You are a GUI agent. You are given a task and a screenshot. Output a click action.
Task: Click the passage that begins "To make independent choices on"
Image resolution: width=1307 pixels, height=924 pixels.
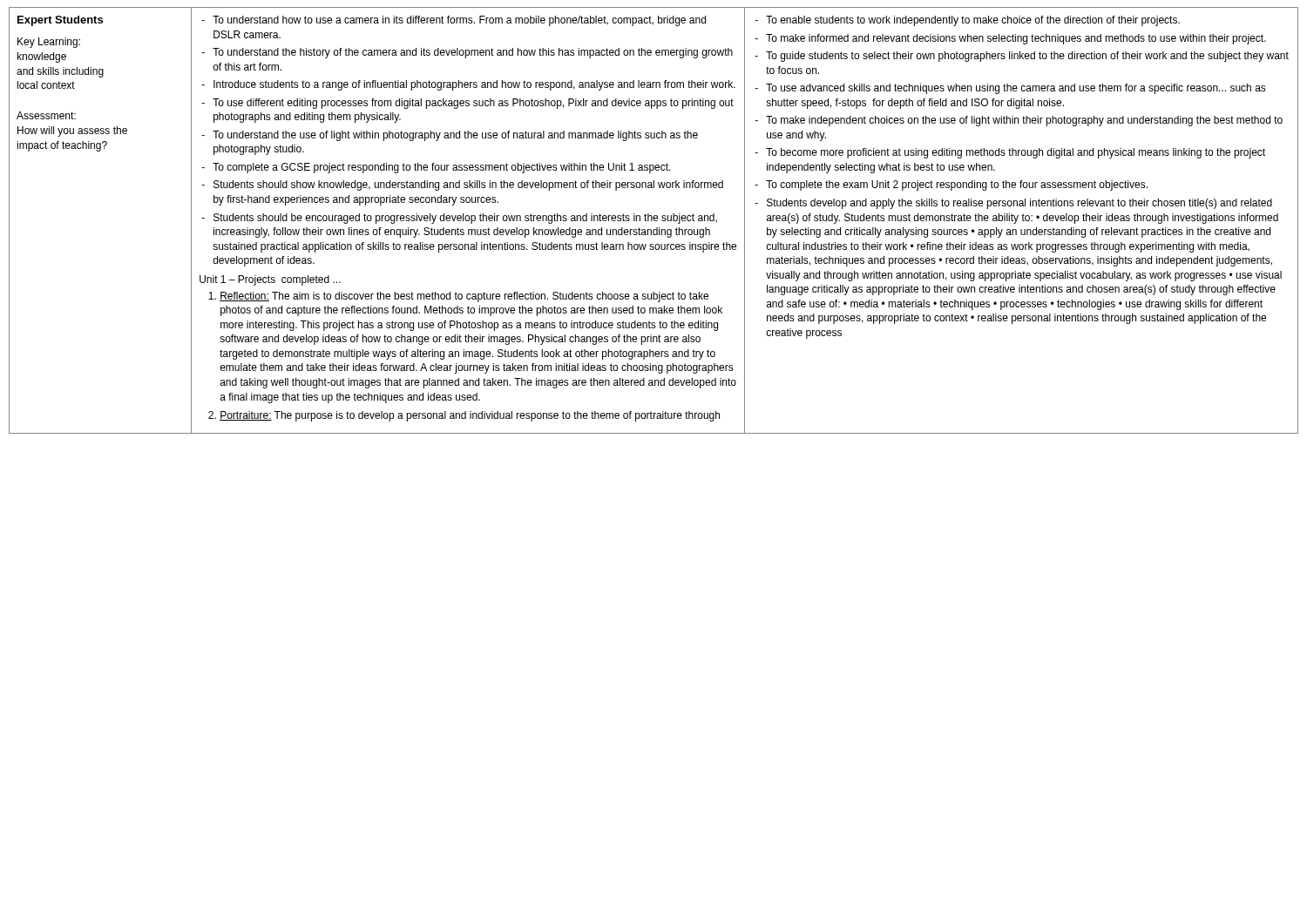tap(1021, 128)
